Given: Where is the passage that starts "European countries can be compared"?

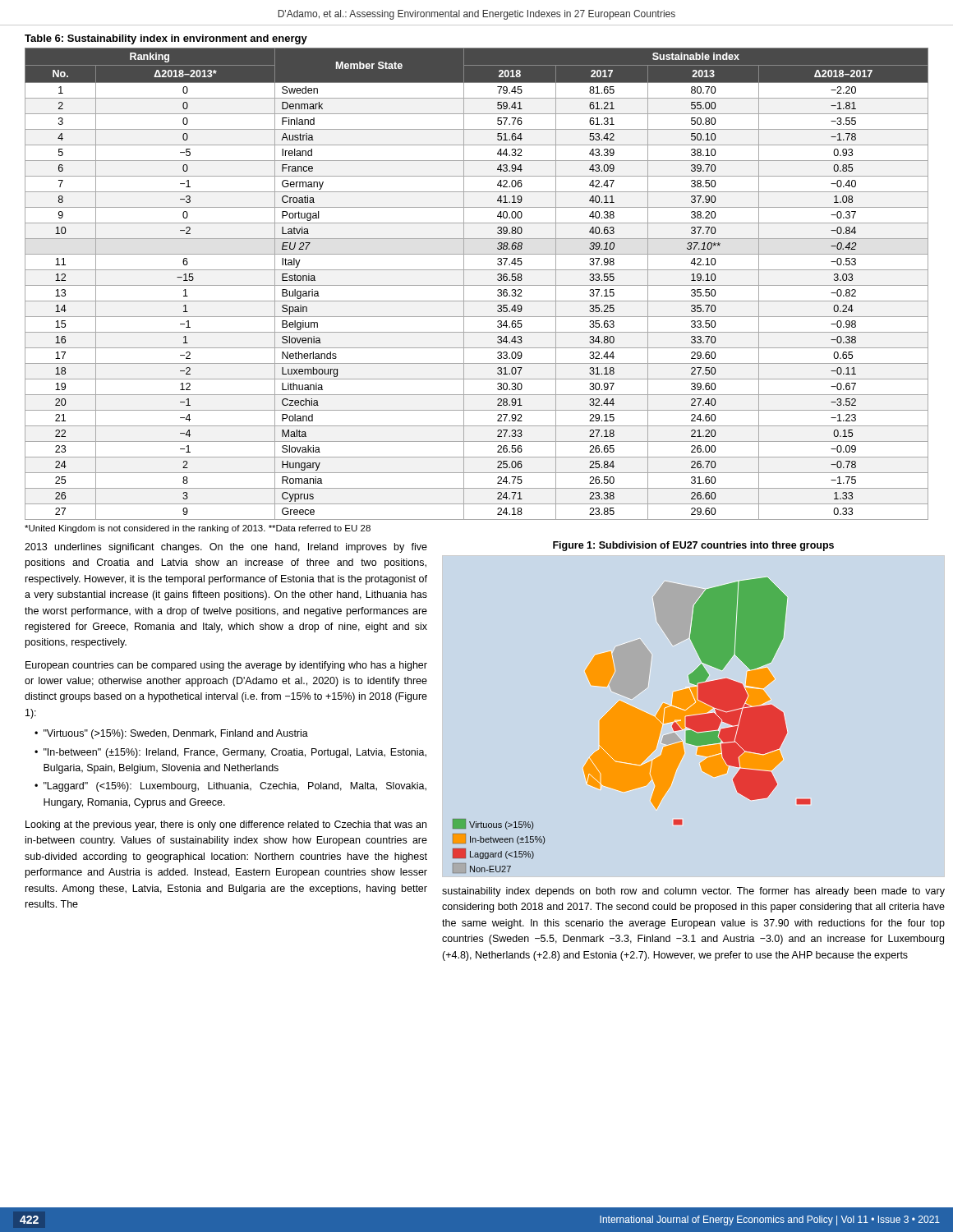Looking at the screenshot, I should tap(226, 689).
